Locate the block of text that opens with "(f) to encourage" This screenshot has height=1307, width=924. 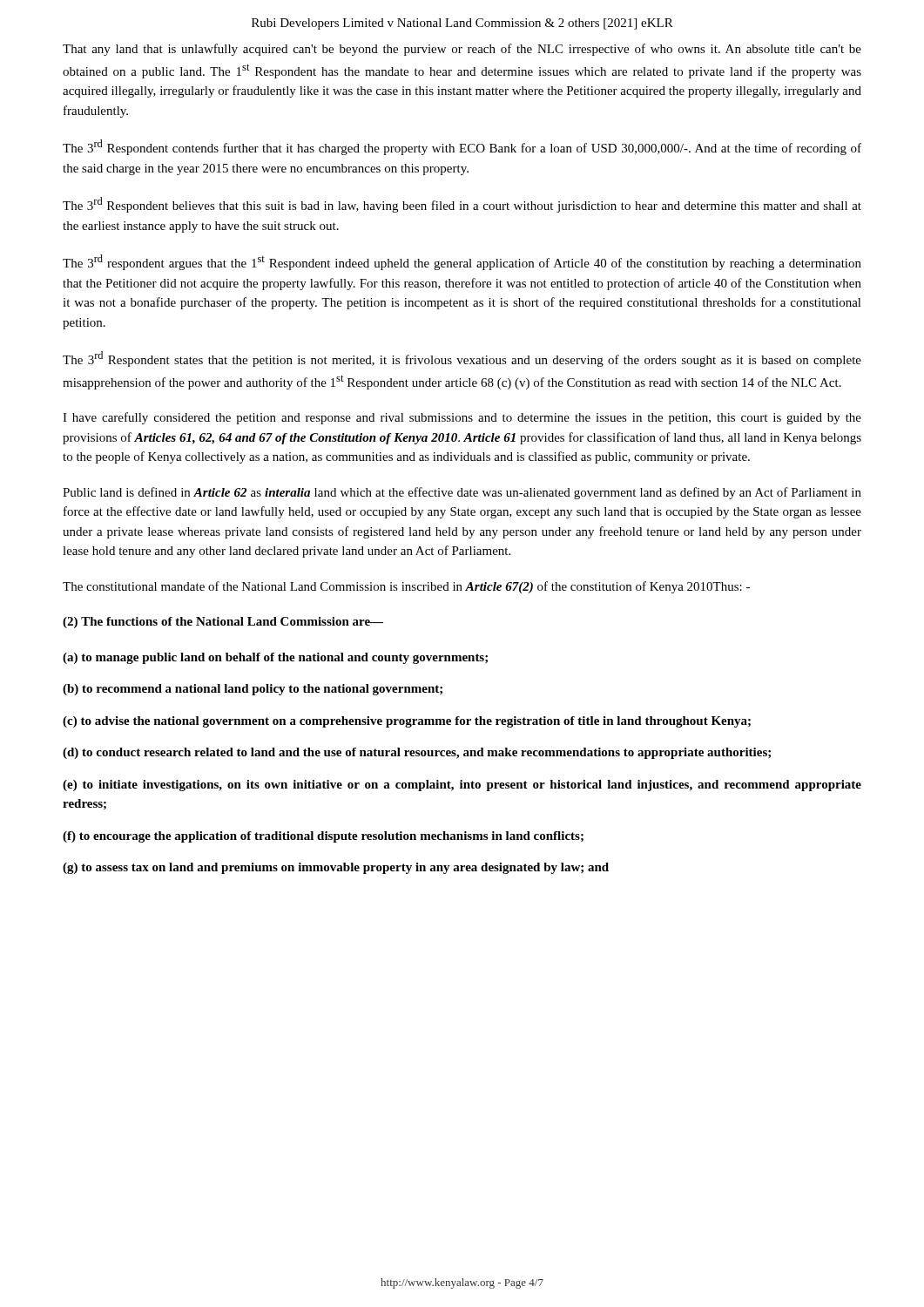(x=323, y=835)
